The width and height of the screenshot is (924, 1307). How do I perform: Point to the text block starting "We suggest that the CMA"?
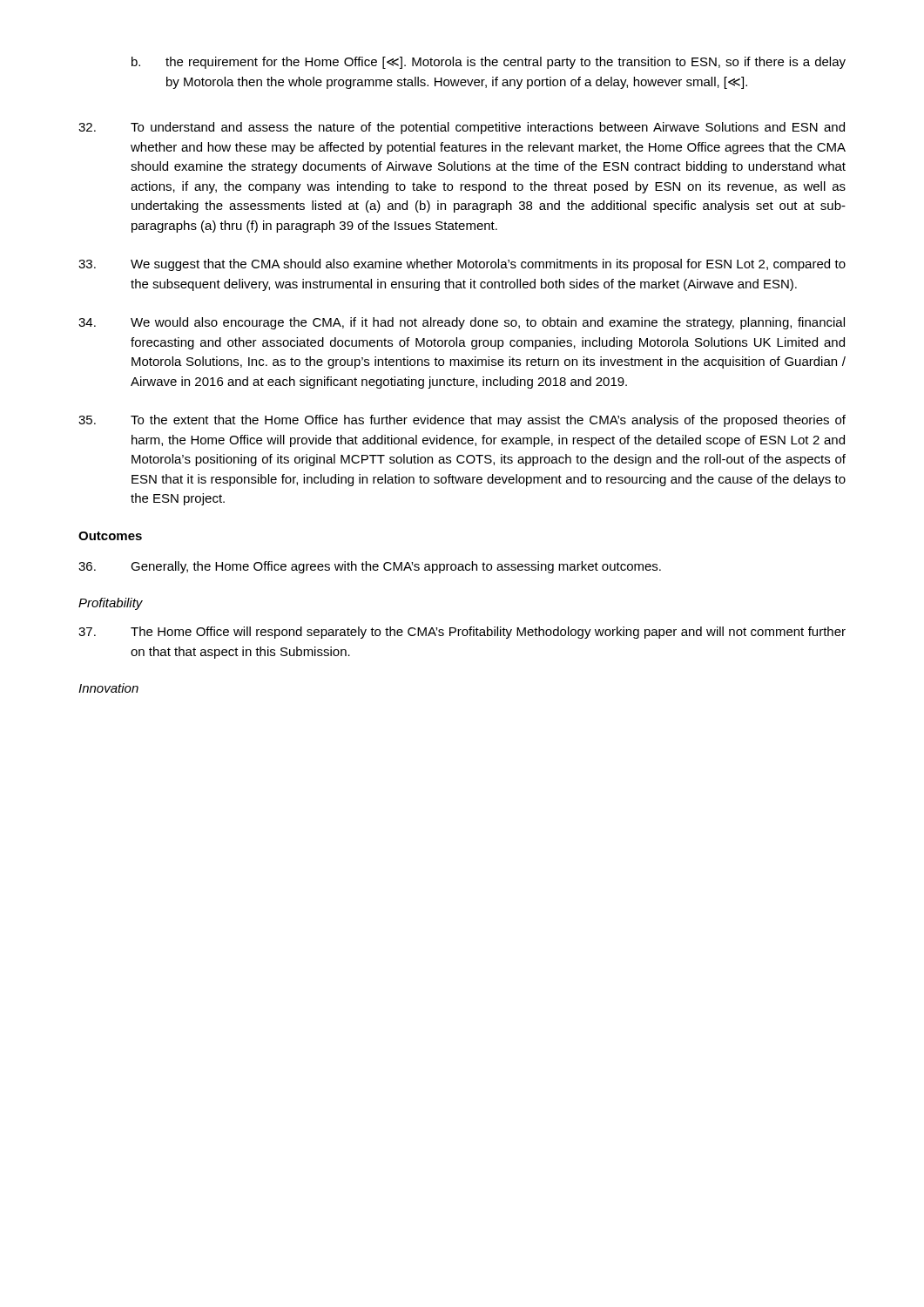pyautogui.click(x=462, y=274)
